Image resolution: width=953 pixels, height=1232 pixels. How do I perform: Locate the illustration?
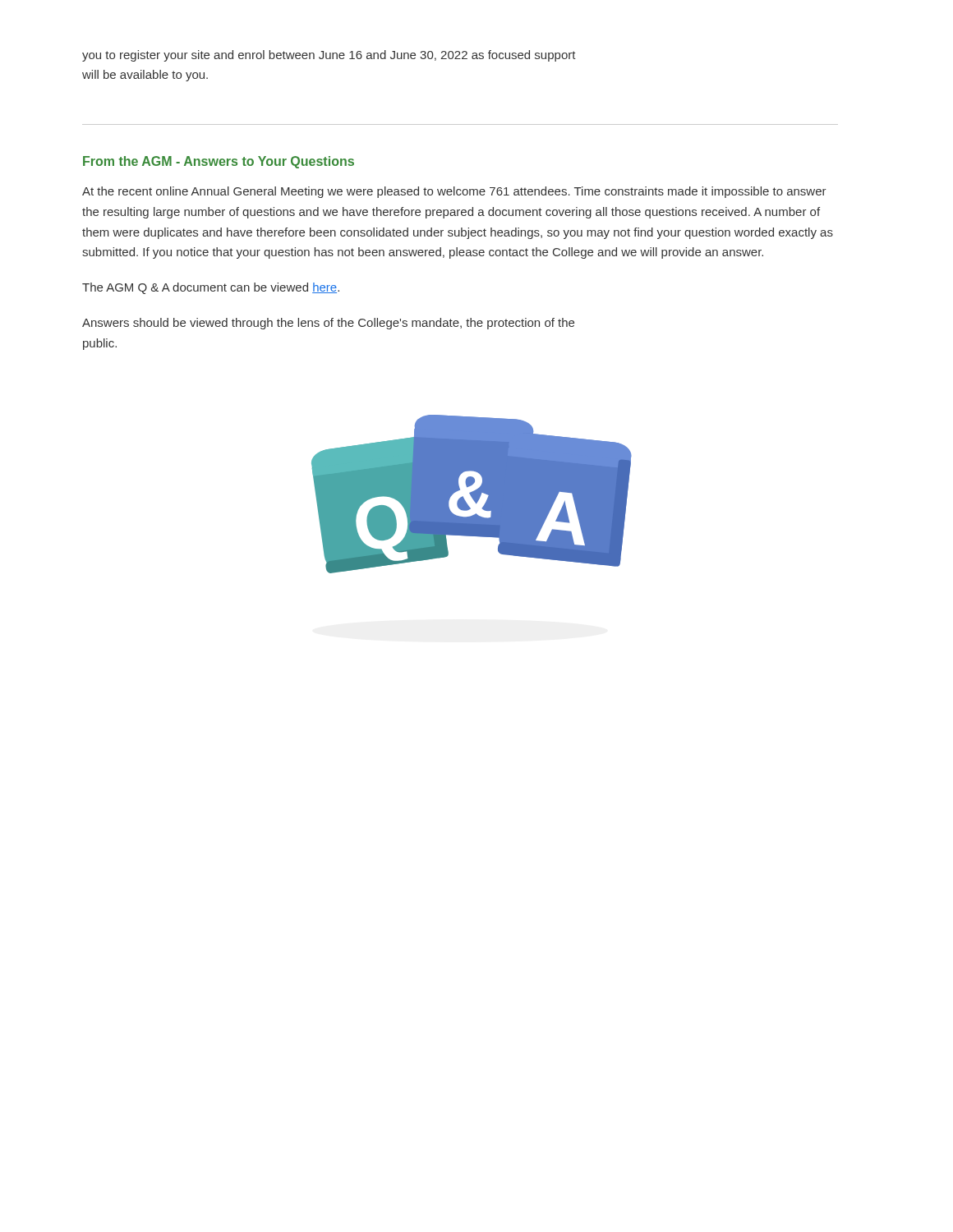click(460, 516)
